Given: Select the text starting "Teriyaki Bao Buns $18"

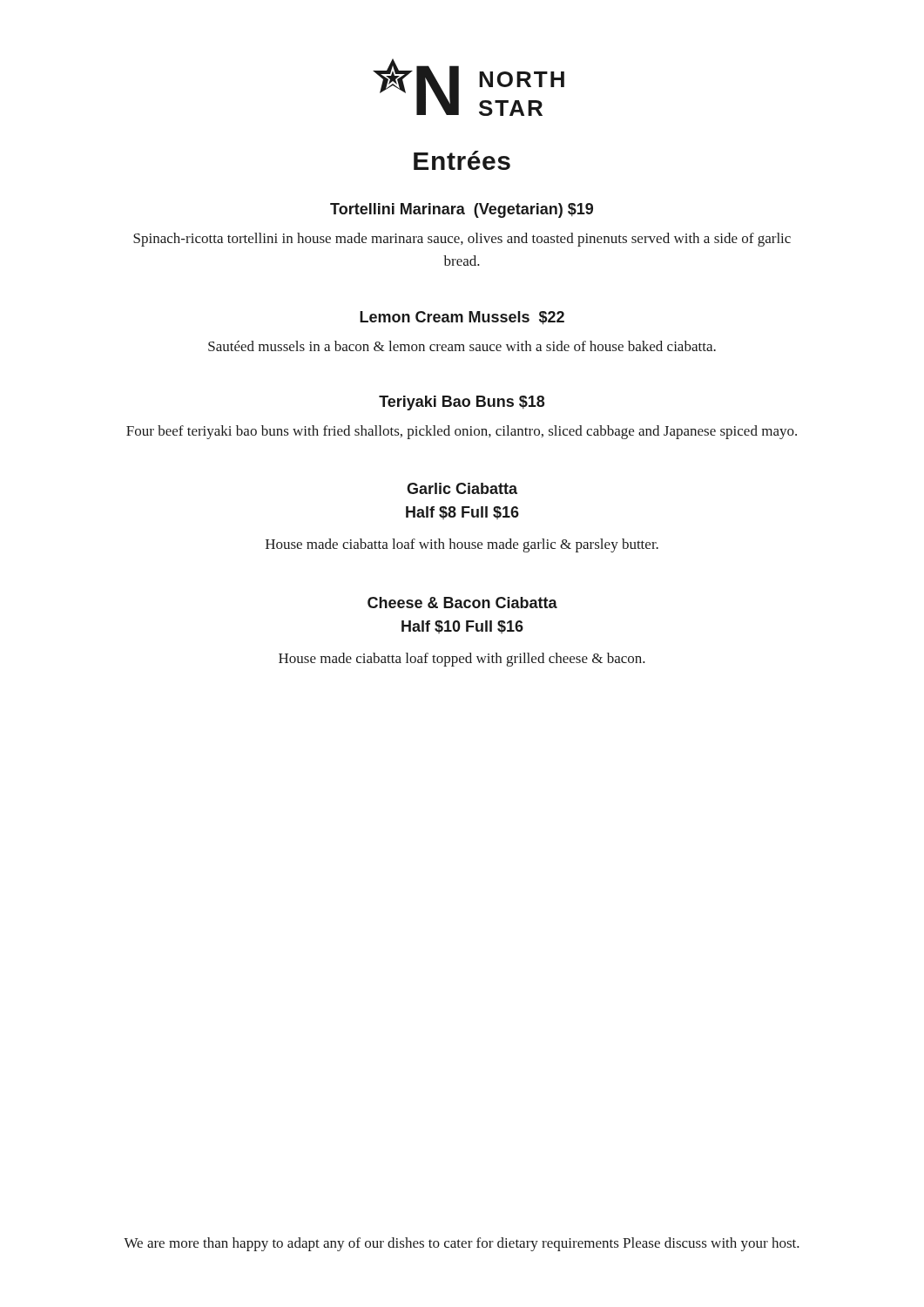Looking at the screenshot, I should (x=462, y=402).
